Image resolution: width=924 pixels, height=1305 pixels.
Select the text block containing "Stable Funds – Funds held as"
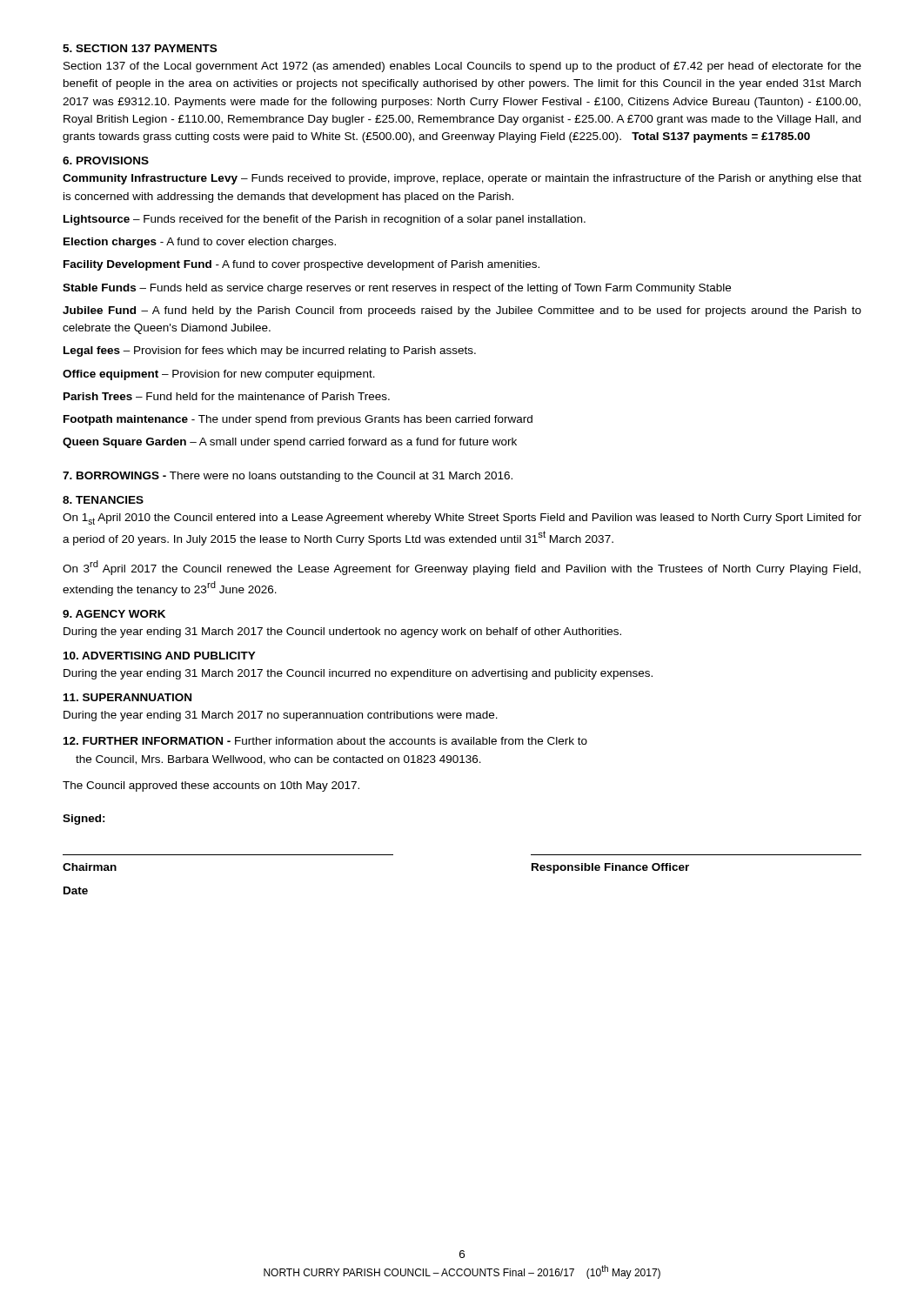pyautogui.click(x=397, y=287)
